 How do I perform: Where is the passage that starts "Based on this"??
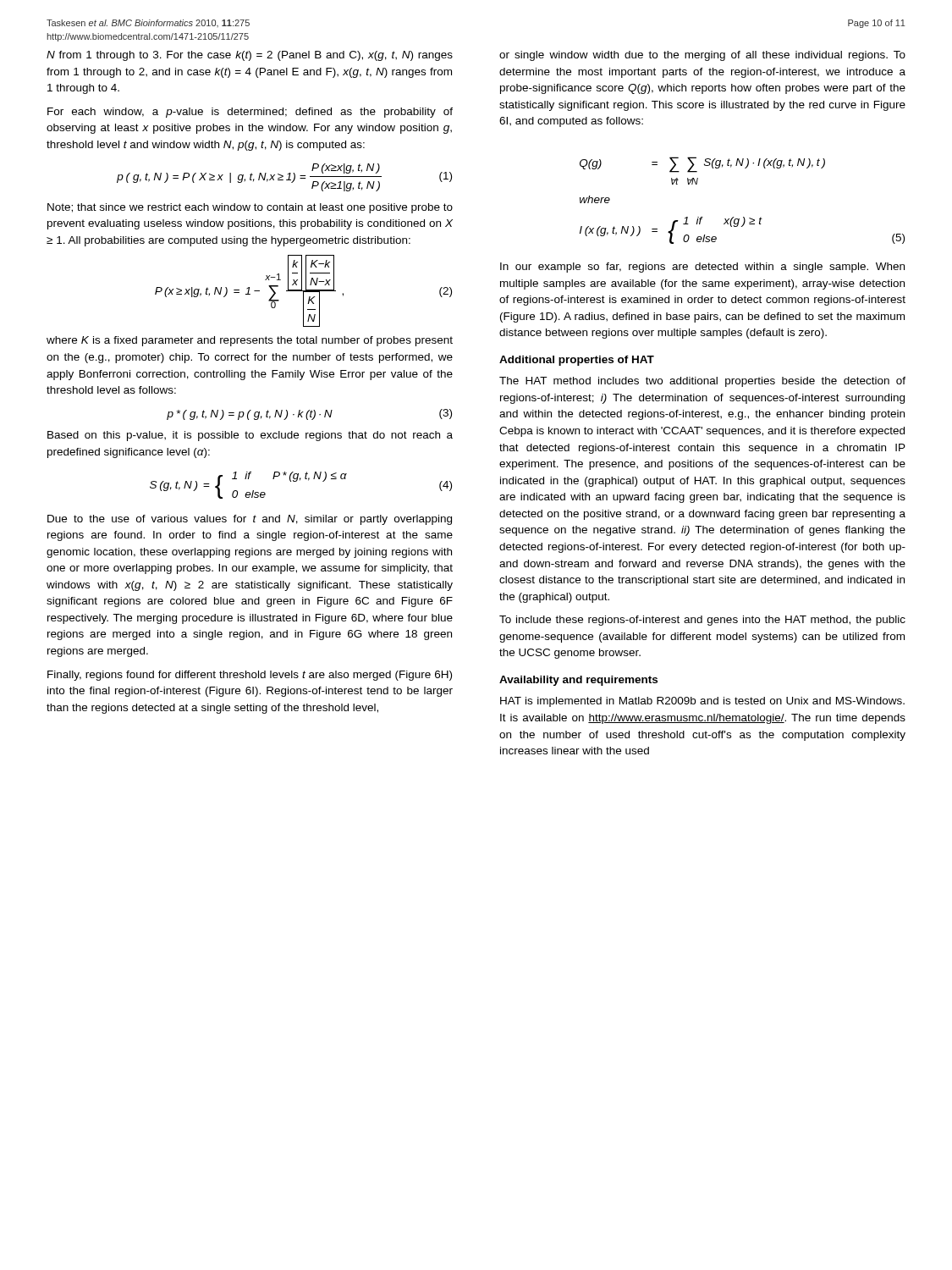click(250, 443)
